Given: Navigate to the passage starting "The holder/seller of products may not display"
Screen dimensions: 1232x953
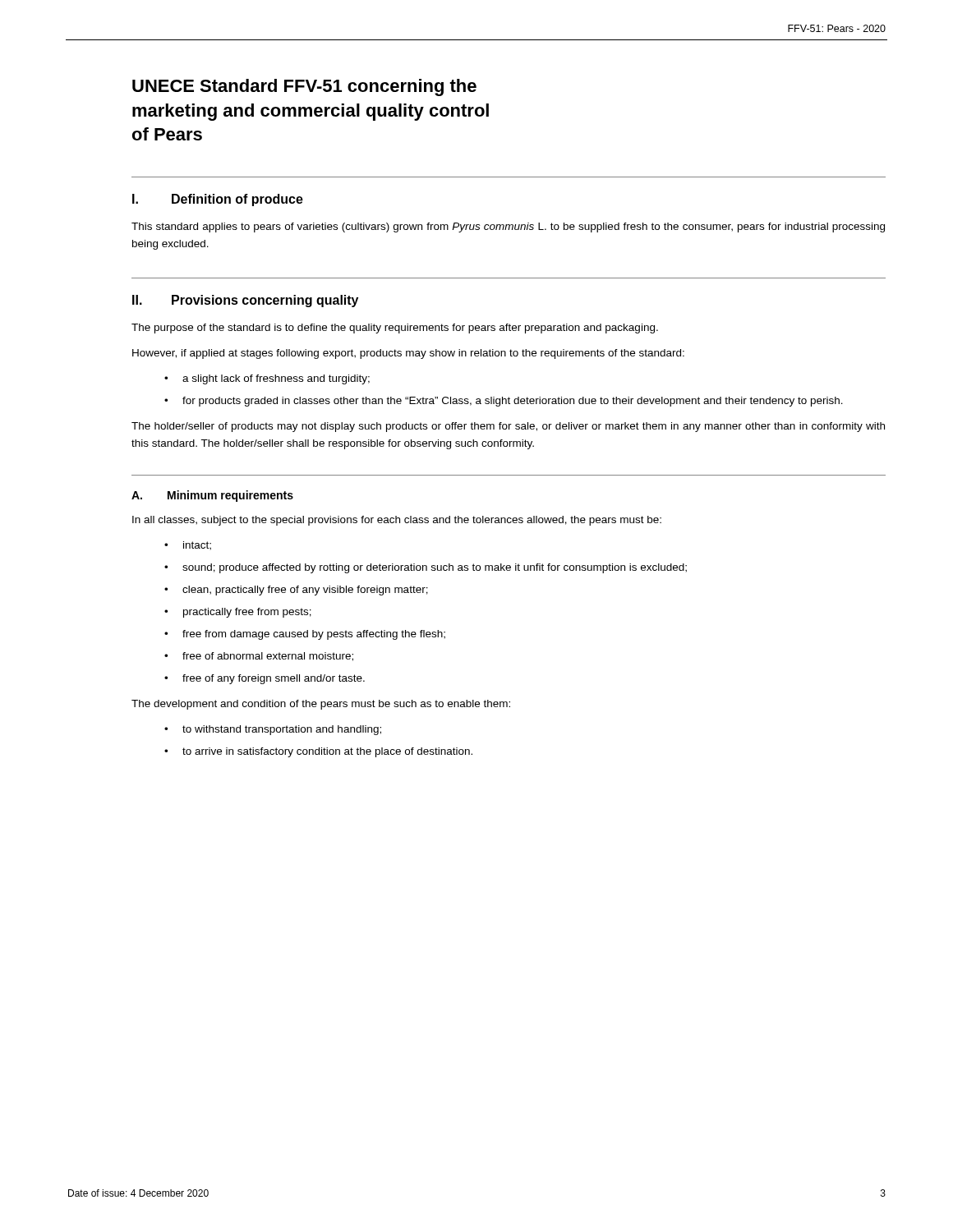Looking at the screenshot, I should [509, 434].
